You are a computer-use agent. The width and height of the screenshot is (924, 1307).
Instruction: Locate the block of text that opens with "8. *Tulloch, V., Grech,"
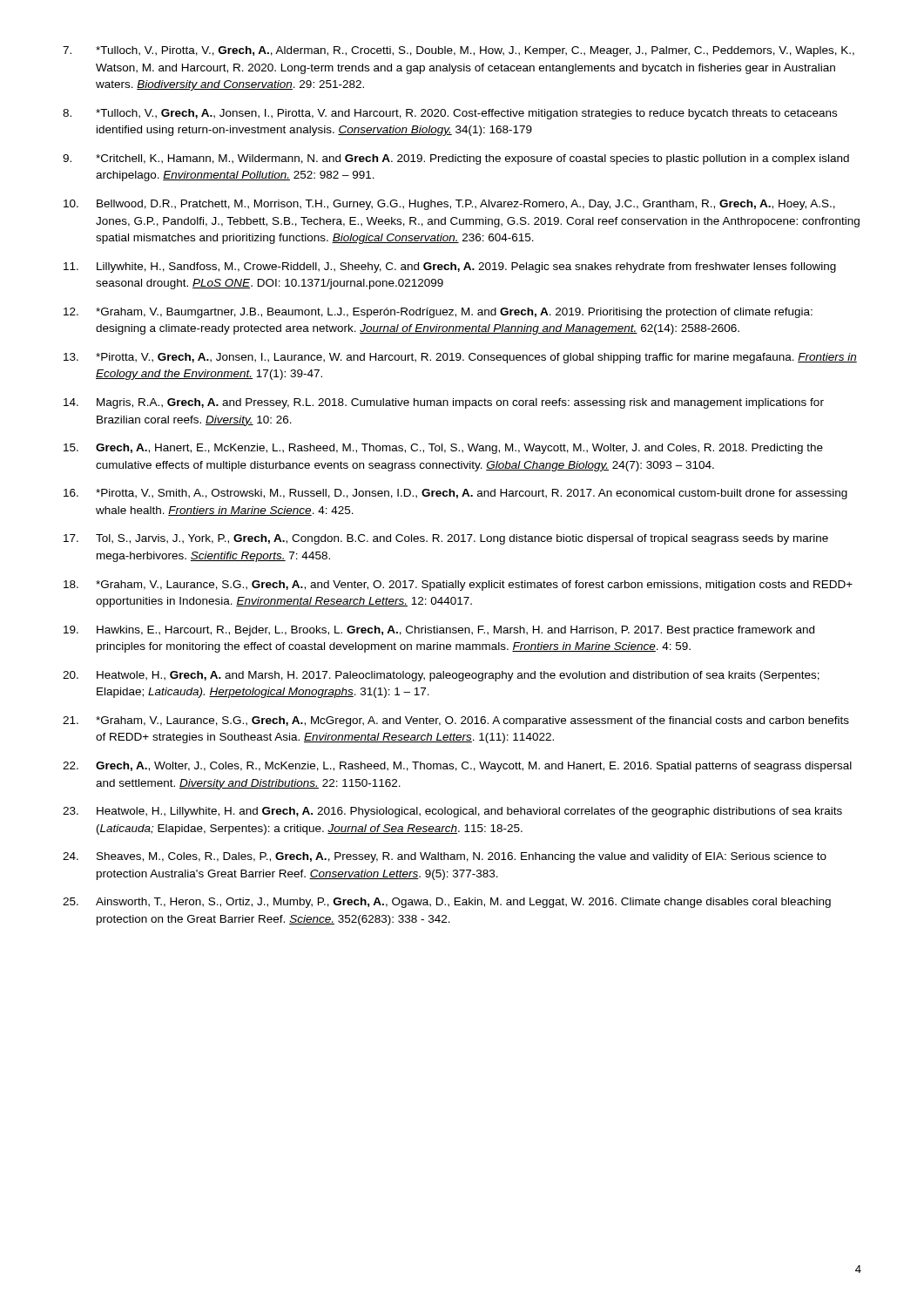tap(462, 121)
